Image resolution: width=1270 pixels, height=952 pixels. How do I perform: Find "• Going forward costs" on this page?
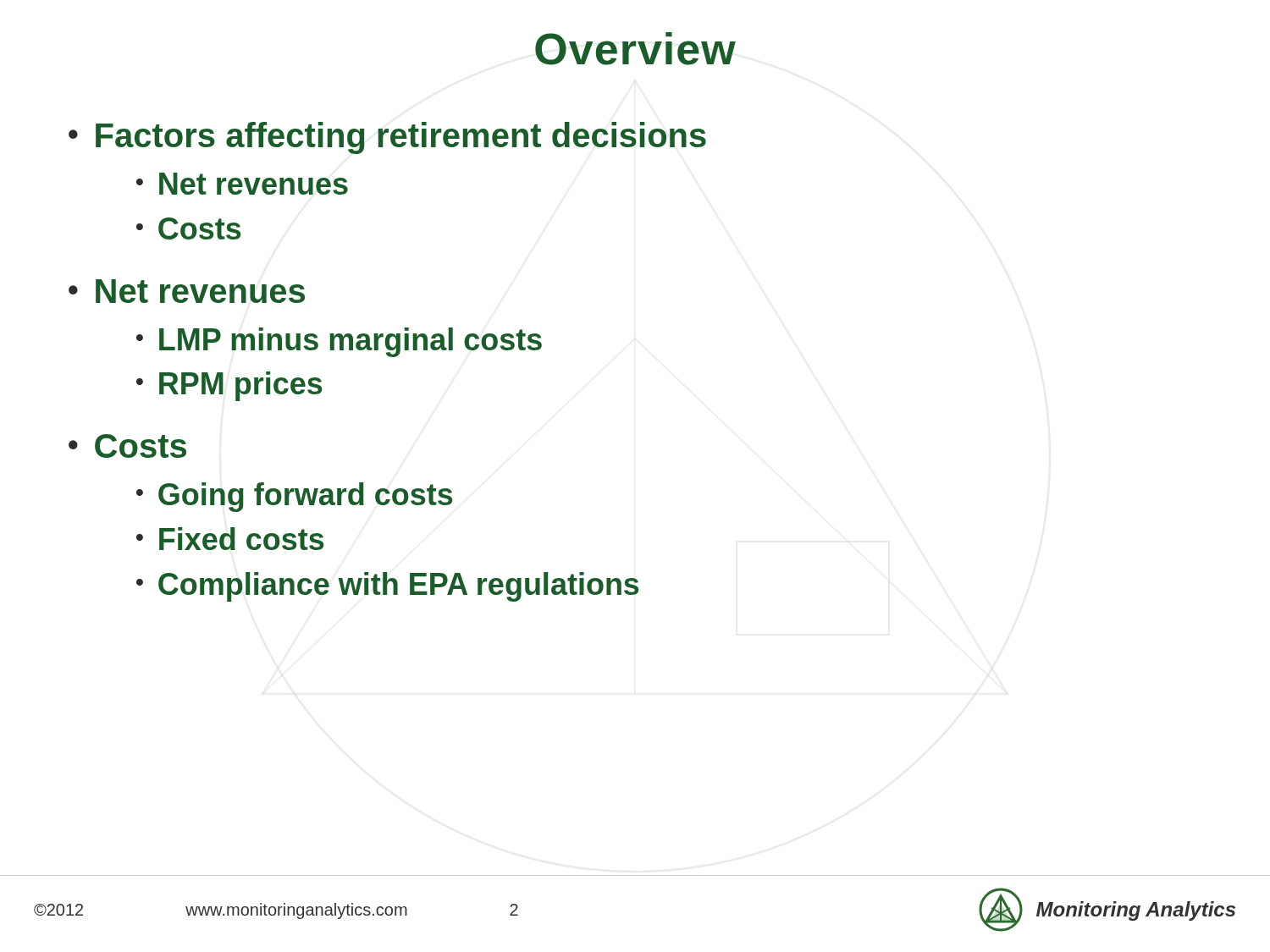coord(295,496)
